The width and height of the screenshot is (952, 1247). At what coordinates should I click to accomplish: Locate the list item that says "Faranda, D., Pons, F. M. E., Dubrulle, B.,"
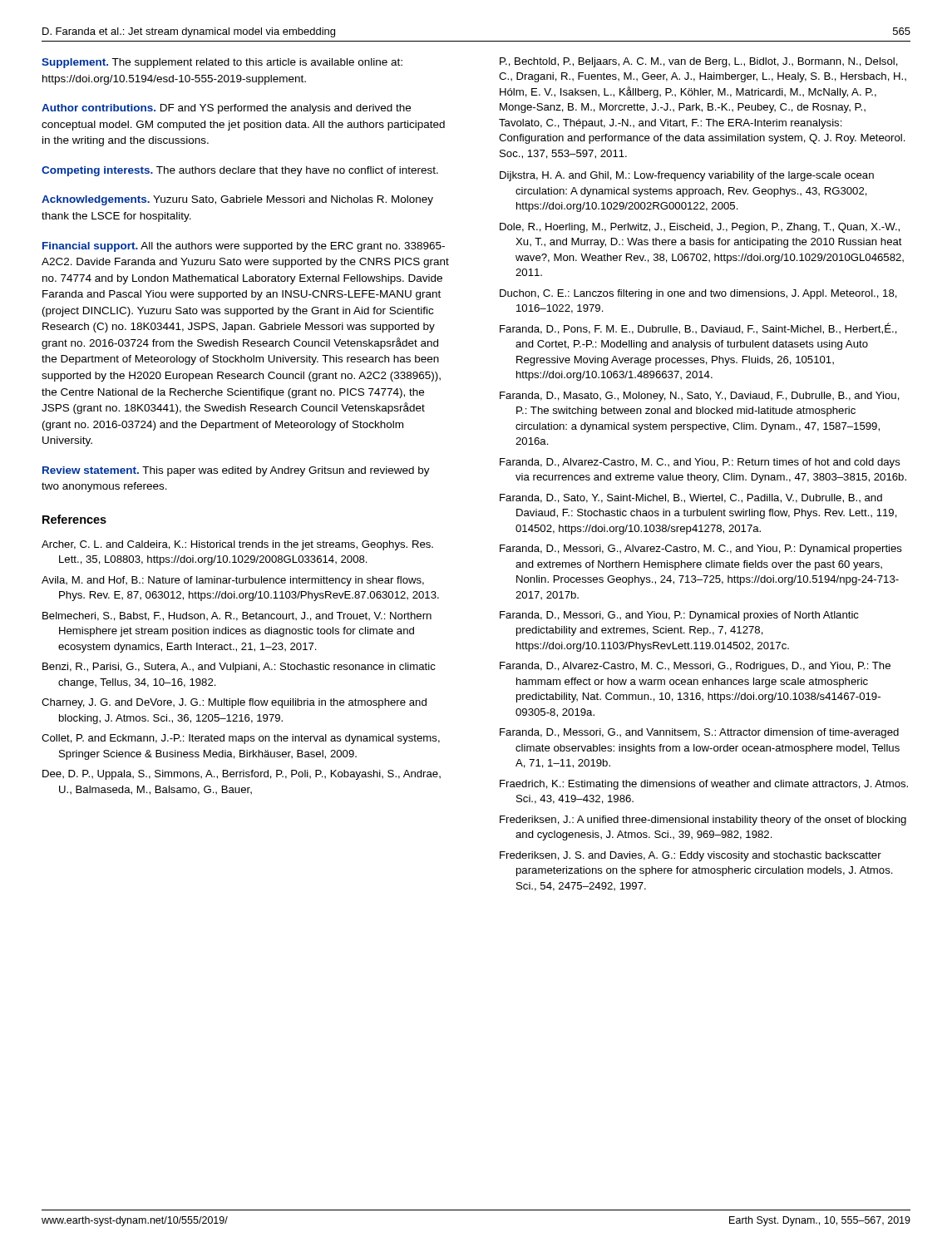tap(698, 352)
